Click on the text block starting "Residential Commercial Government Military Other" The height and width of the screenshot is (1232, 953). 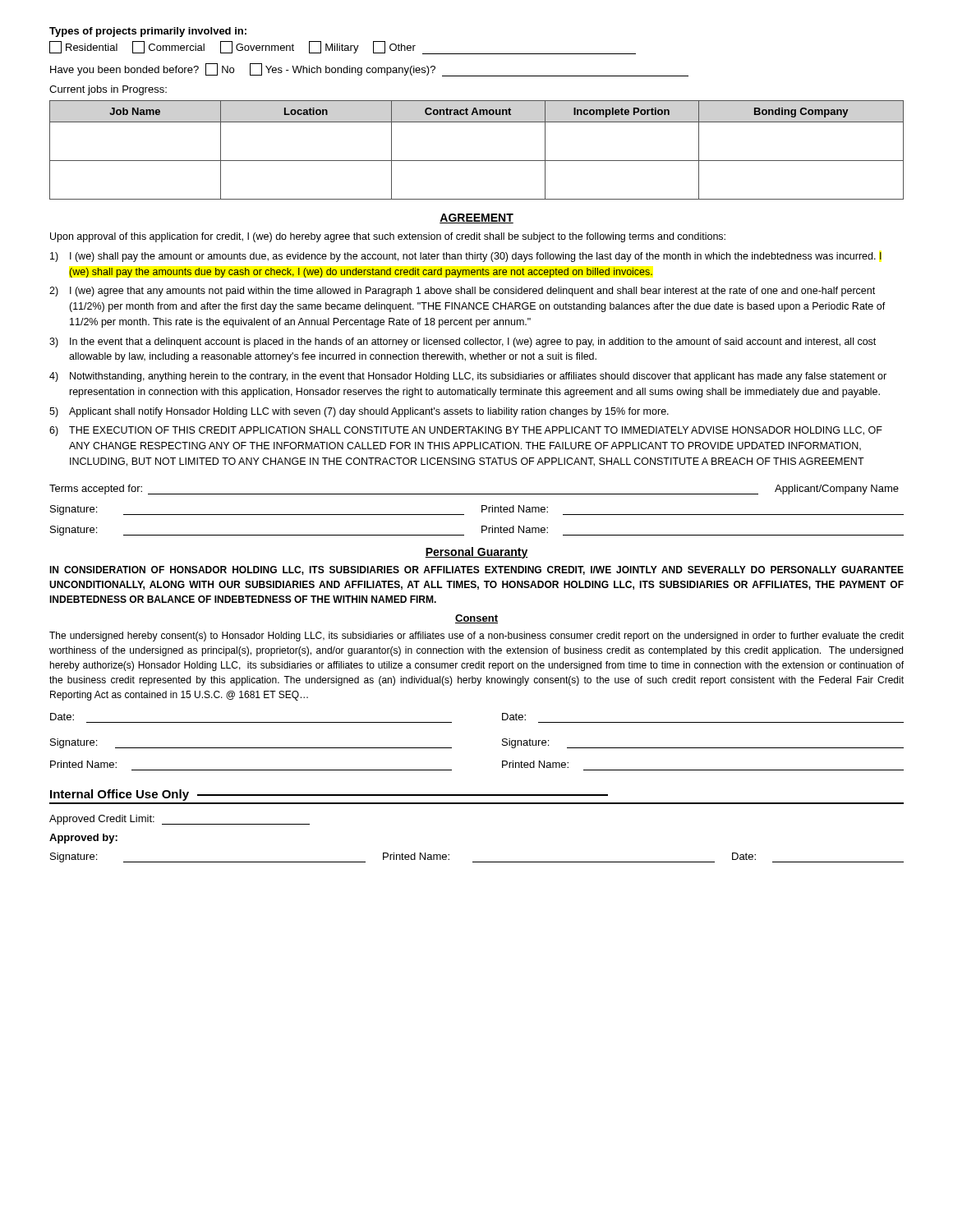click(x=343, y=47)
